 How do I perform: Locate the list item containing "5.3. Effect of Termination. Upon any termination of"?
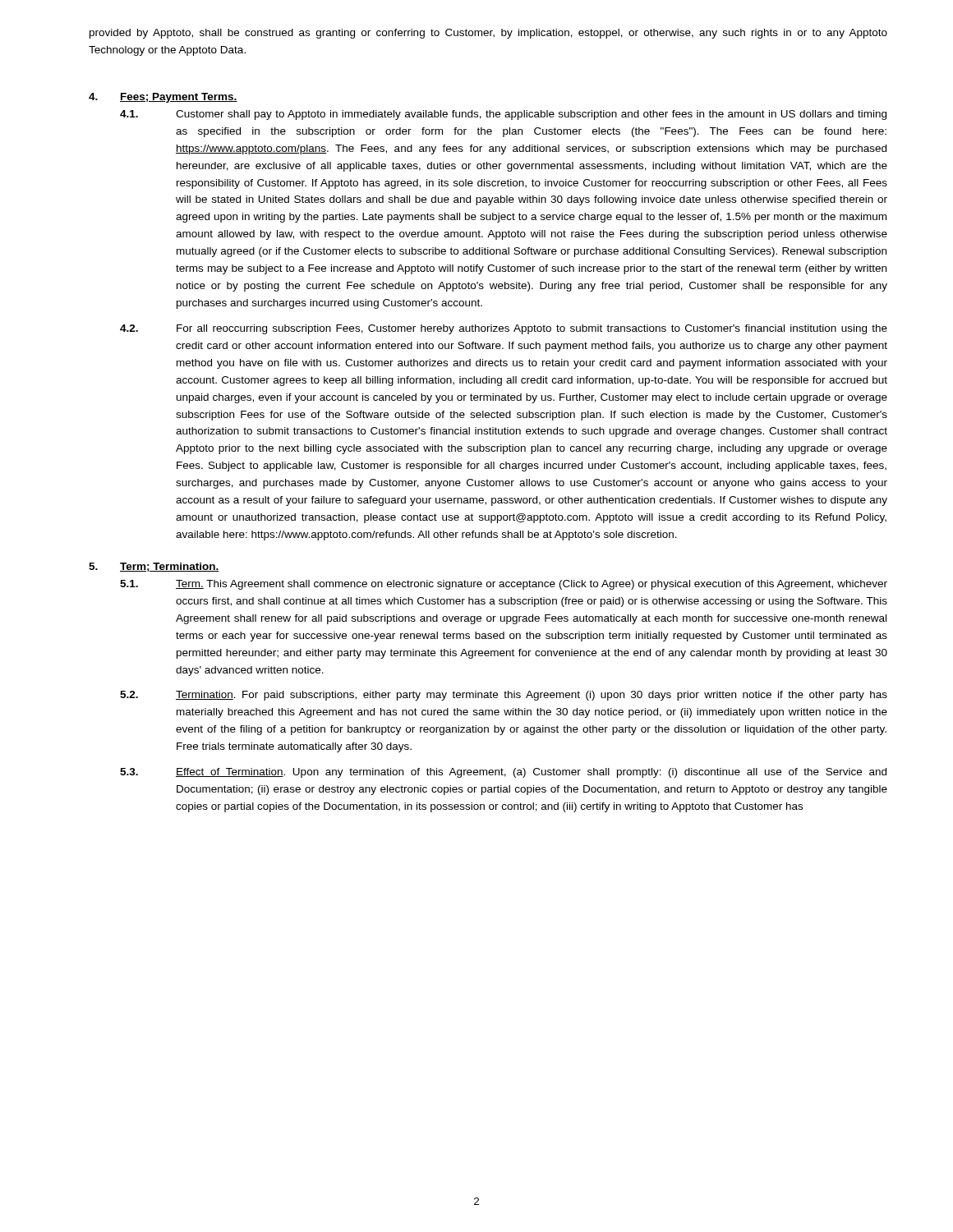coord(488,790)
